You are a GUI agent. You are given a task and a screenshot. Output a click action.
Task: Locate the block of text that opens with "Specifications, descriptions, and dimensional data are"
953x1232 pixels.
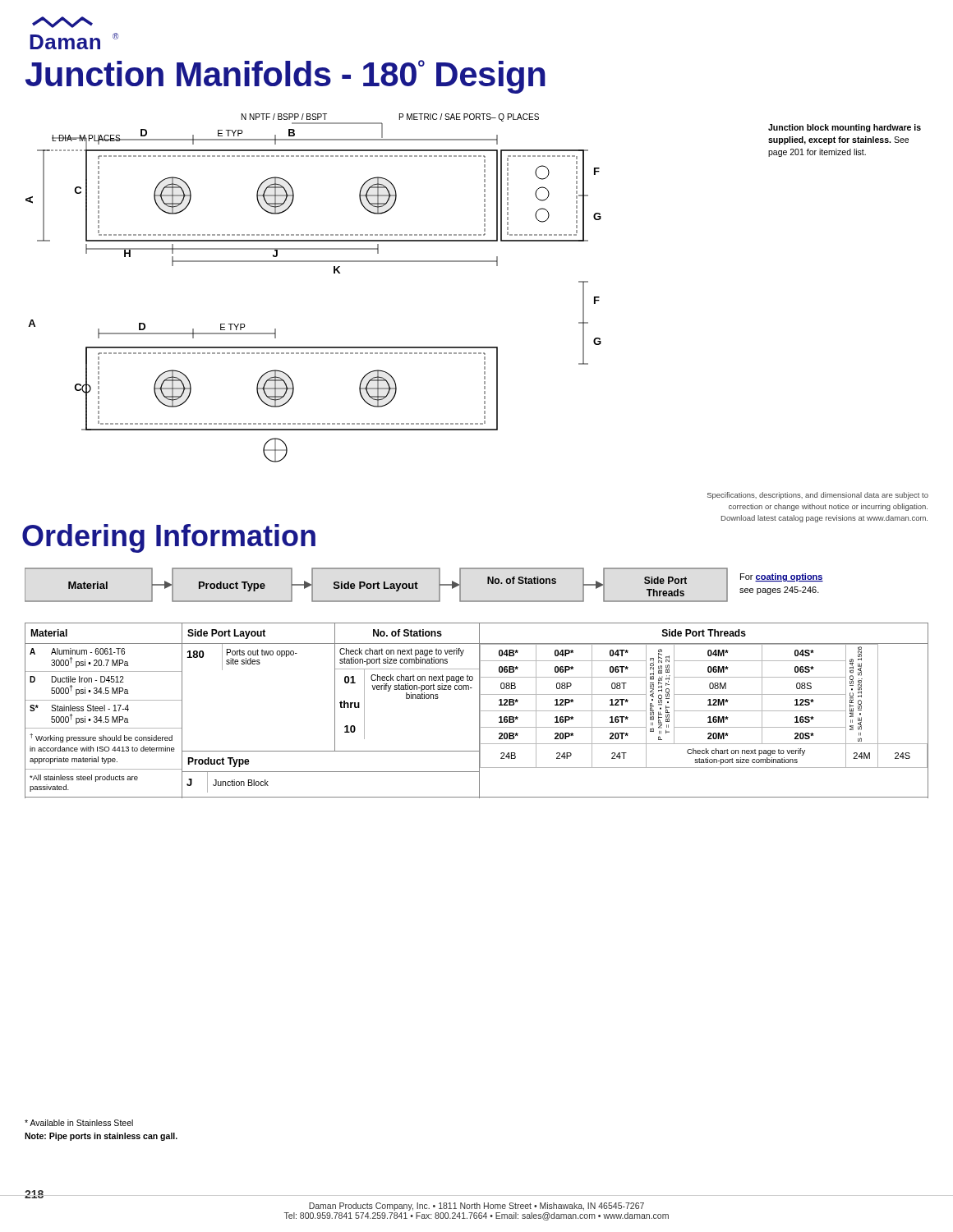(817, 506)
